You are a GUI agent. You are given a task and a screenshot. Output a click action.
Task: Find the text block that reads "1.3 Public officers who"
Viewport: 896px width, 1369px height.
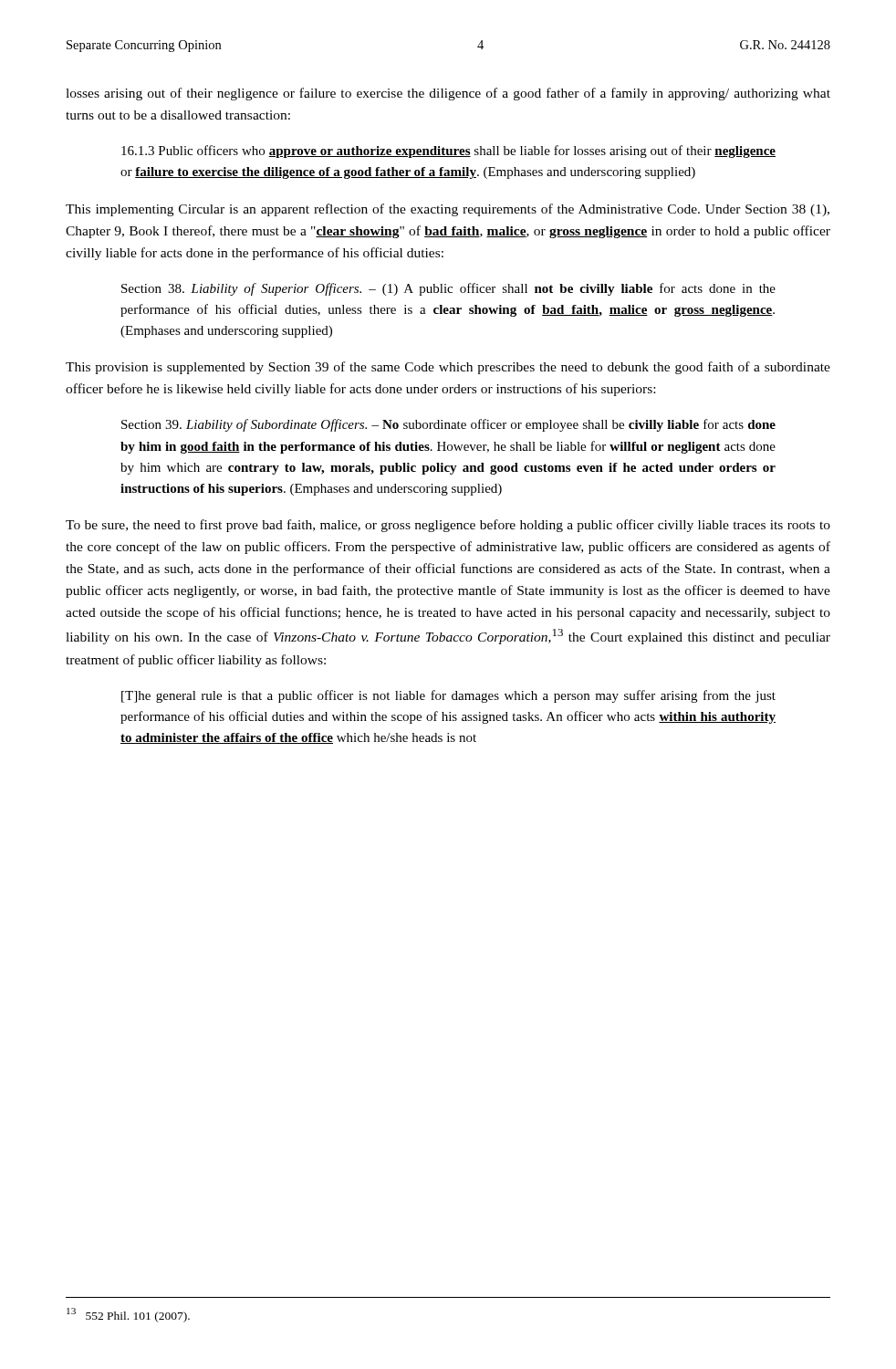(x=448, y=161)
